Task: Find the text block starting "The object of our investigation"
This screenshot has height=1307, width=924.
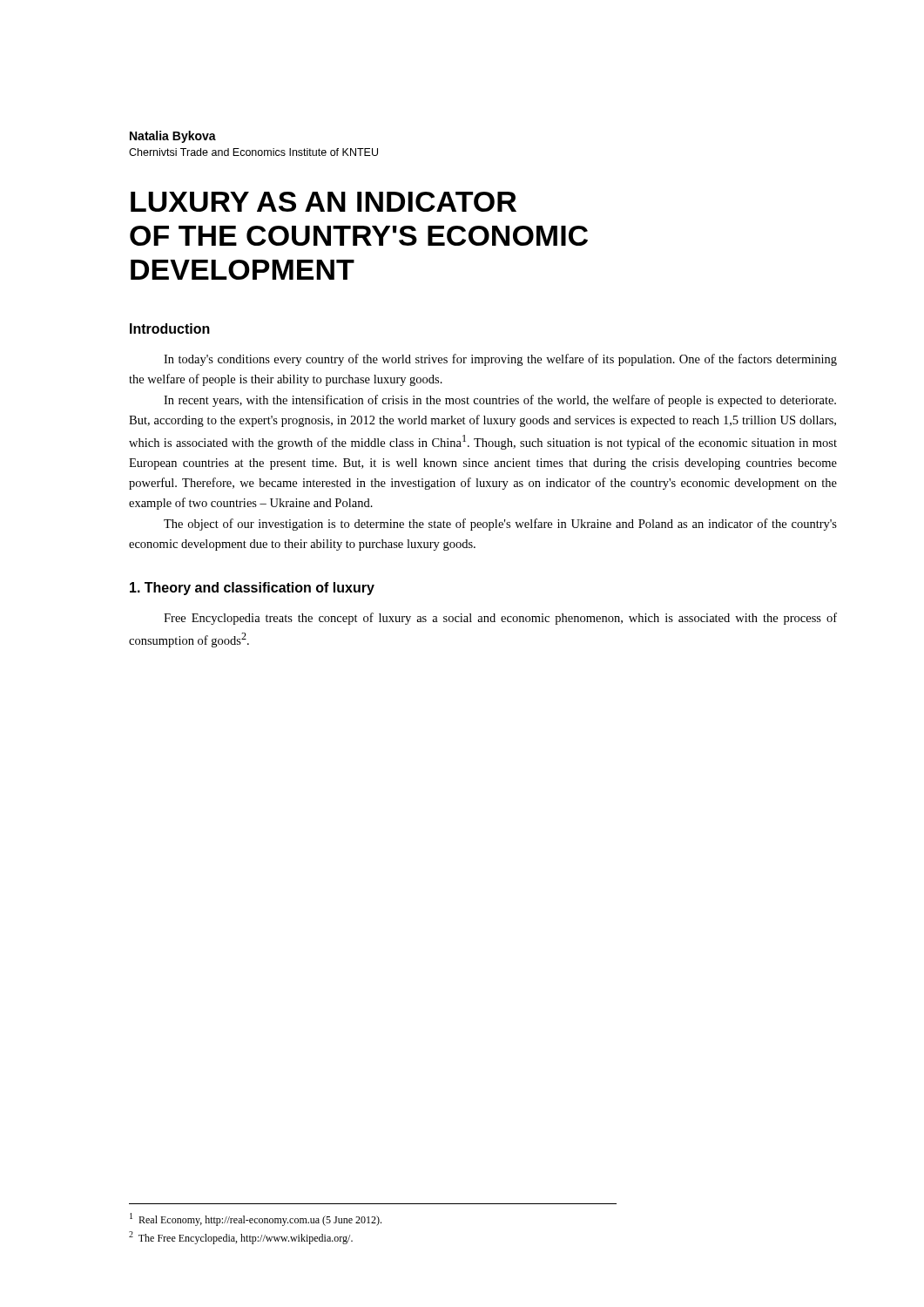Action: tap(483, 533)
